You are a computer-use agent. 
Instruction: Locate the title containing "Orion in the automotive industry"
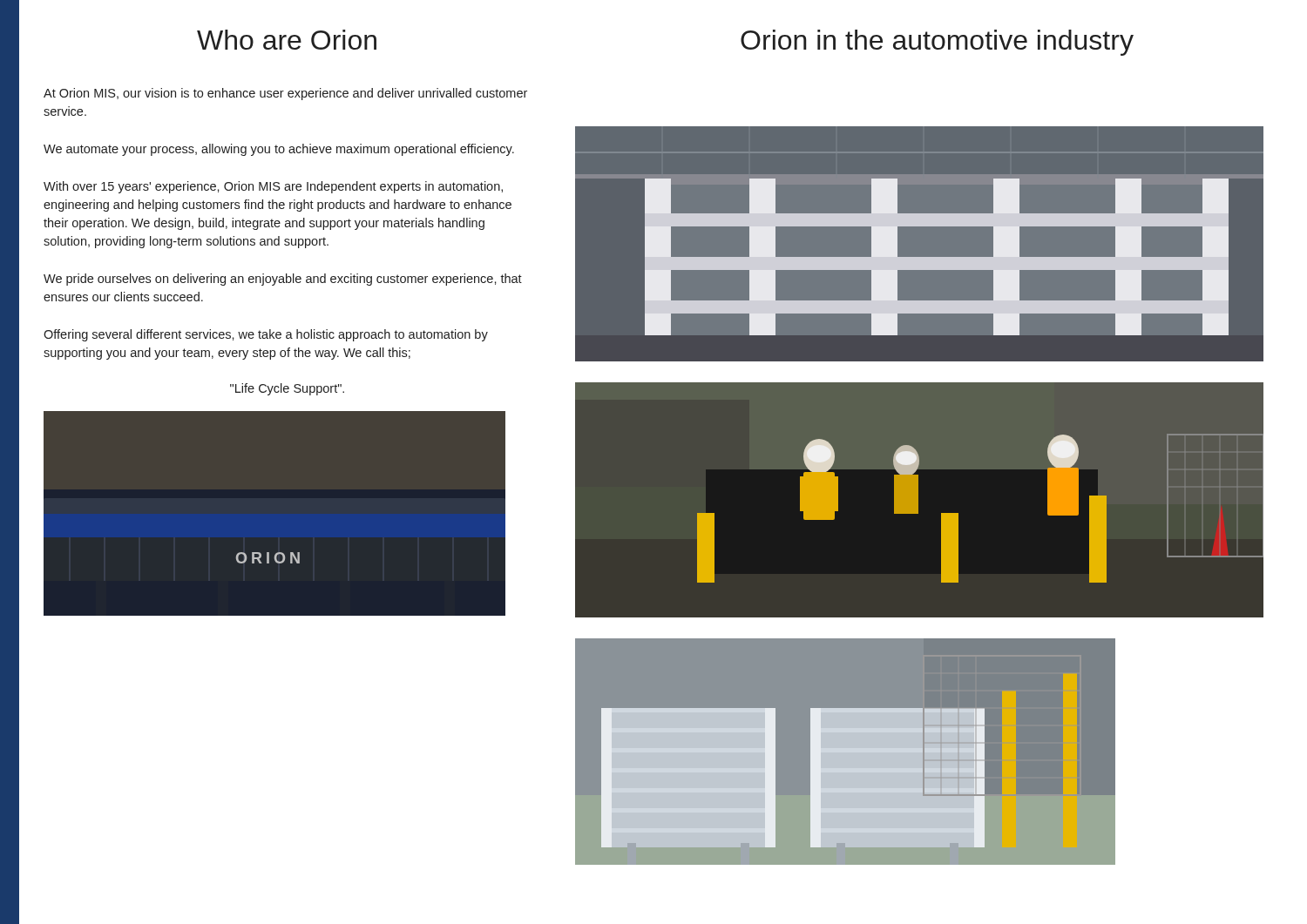tap(937, 40)
